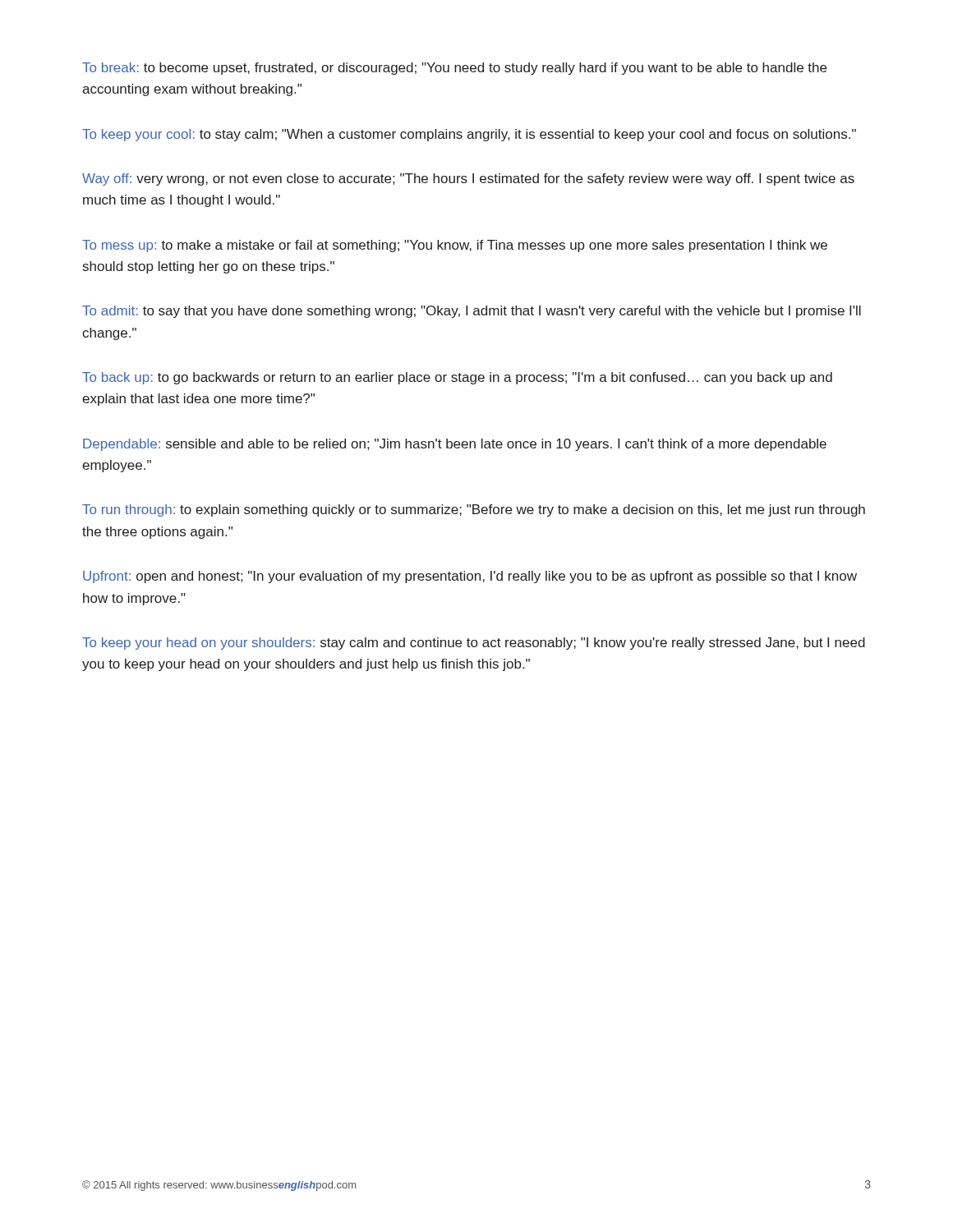Viewport: 953px width, 1232px height.
Task: Select the list item that says "To run through: to explain"
Action: (474, 521)
